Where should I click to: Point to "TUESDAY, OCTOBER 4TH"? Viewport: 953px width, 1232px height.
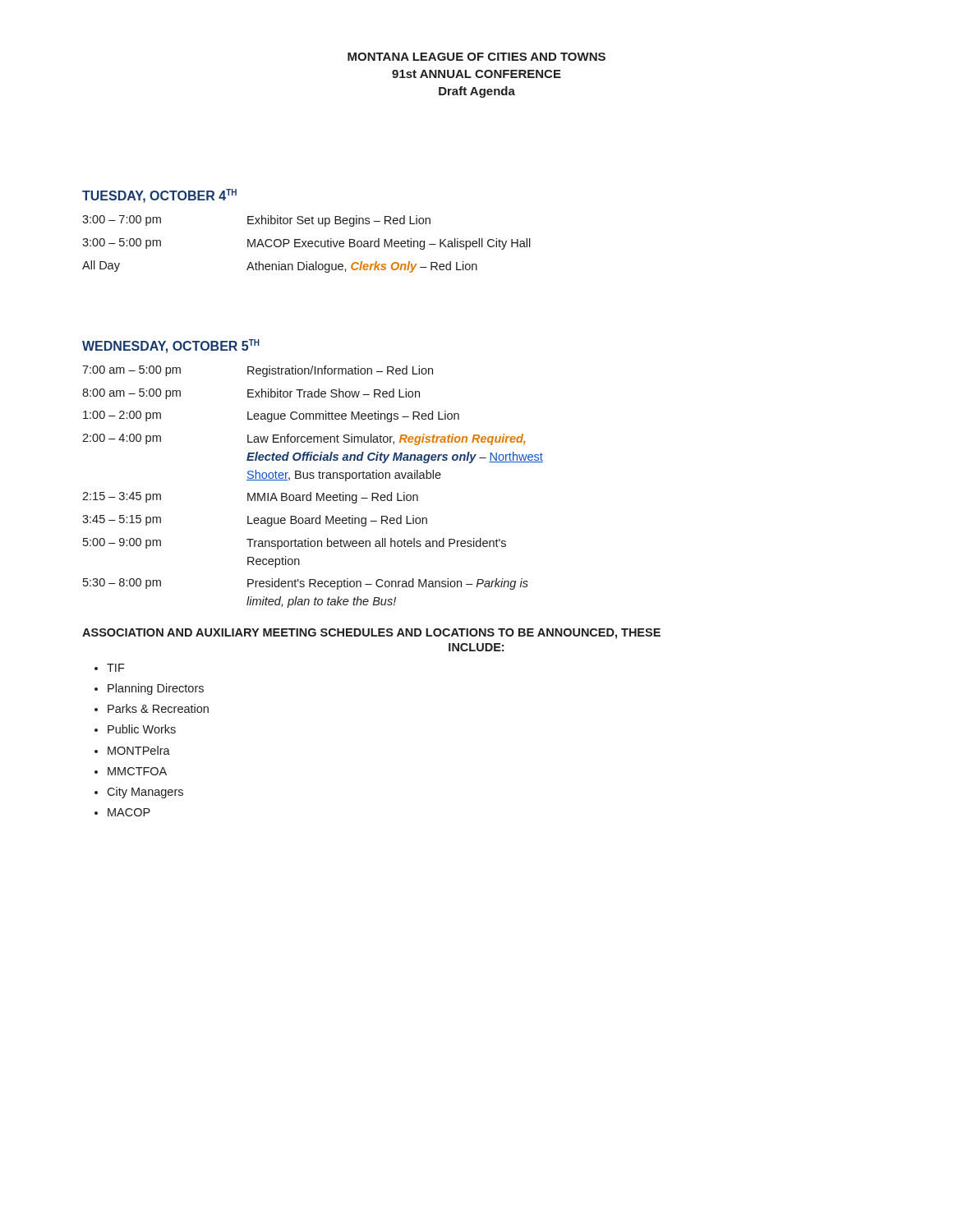tap(160, 196)
